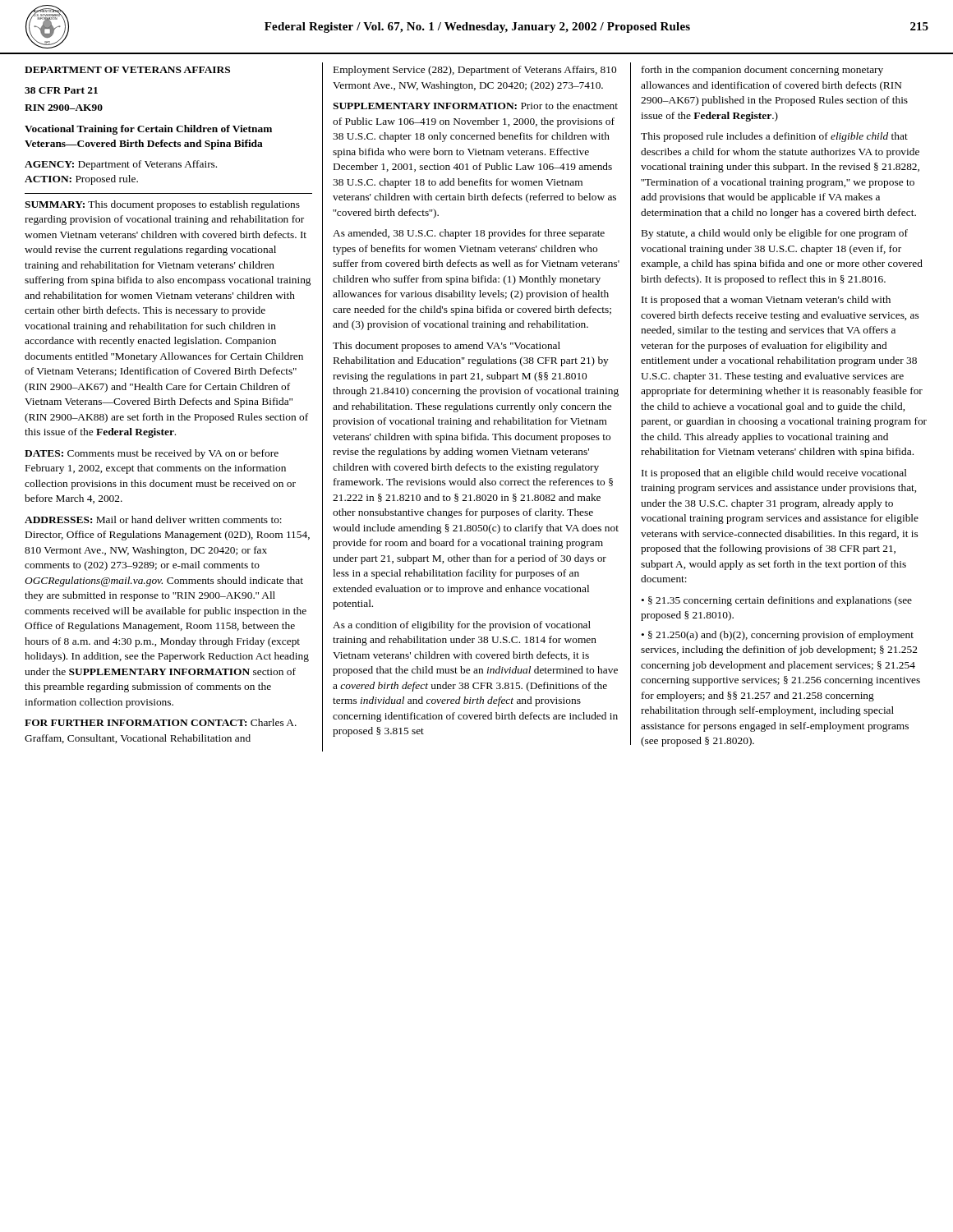Navigate to the text block starting "As amended, 38 U.S.C. chapter"
Viewport: 953px width, 1232px height.
[x=476, y=278]
